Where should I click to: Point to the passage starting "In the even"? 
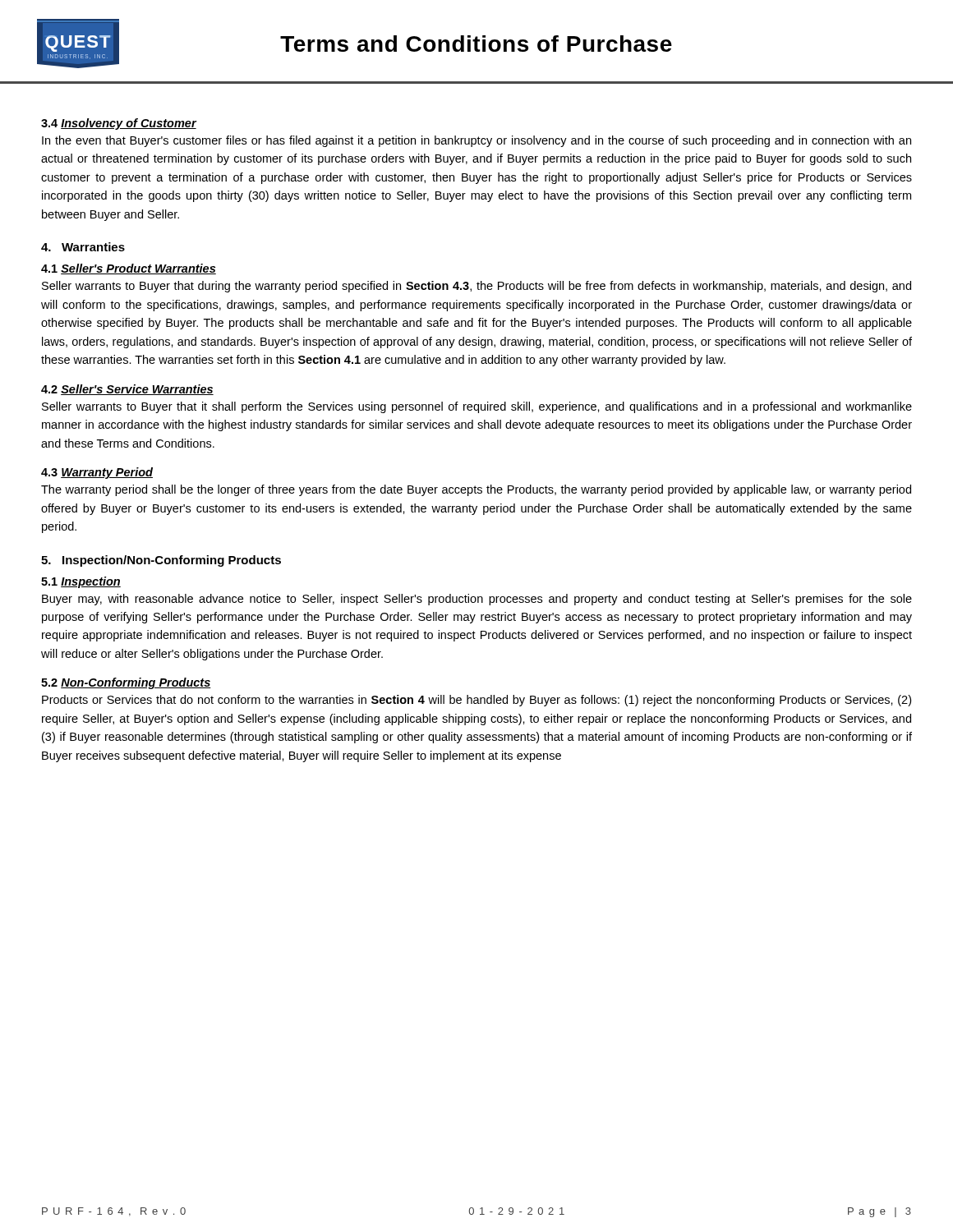pyautogui.click(x=476, y=177)
